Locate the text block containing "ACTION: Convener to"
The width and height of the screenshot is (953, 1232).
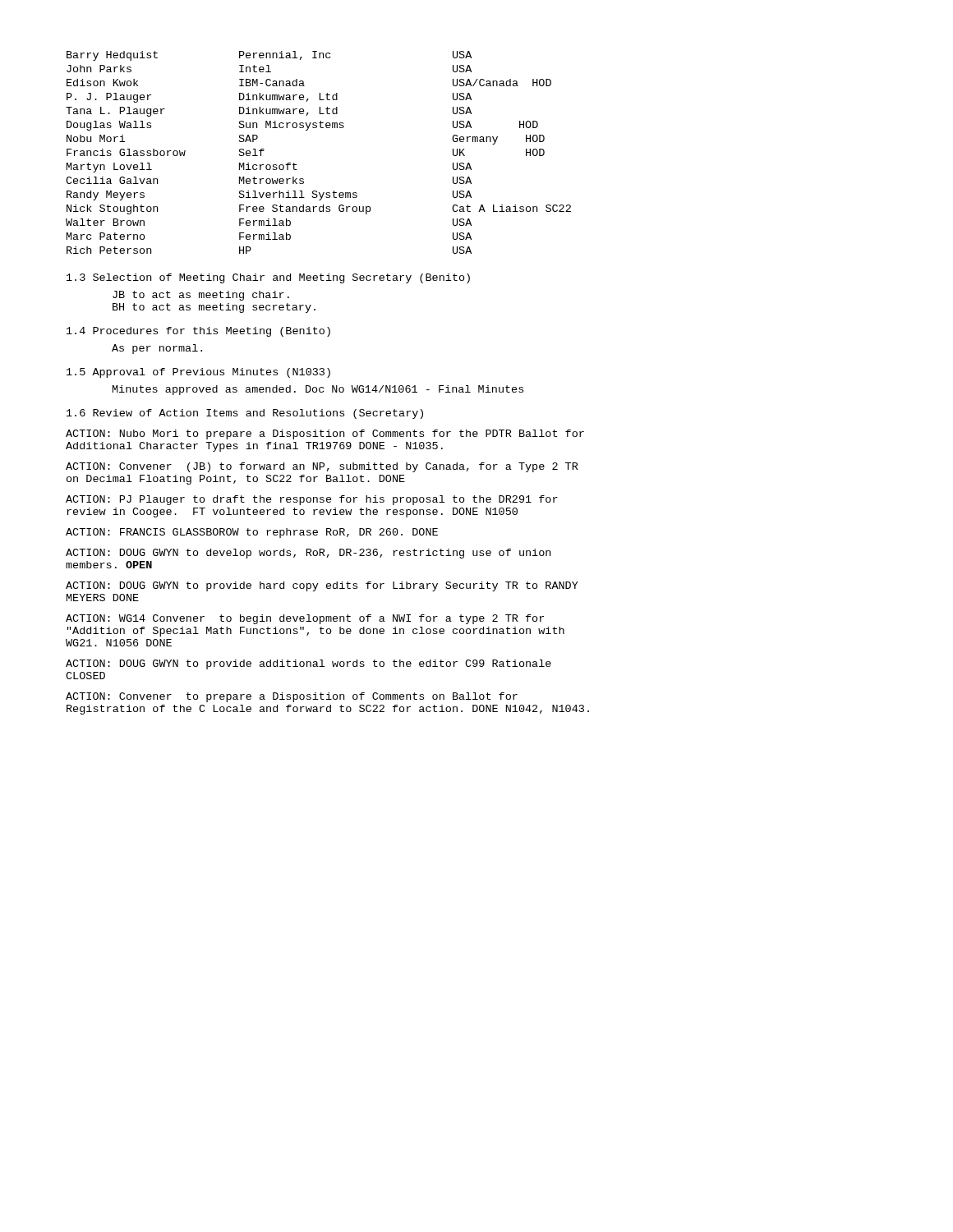click(x=329, y=703)
